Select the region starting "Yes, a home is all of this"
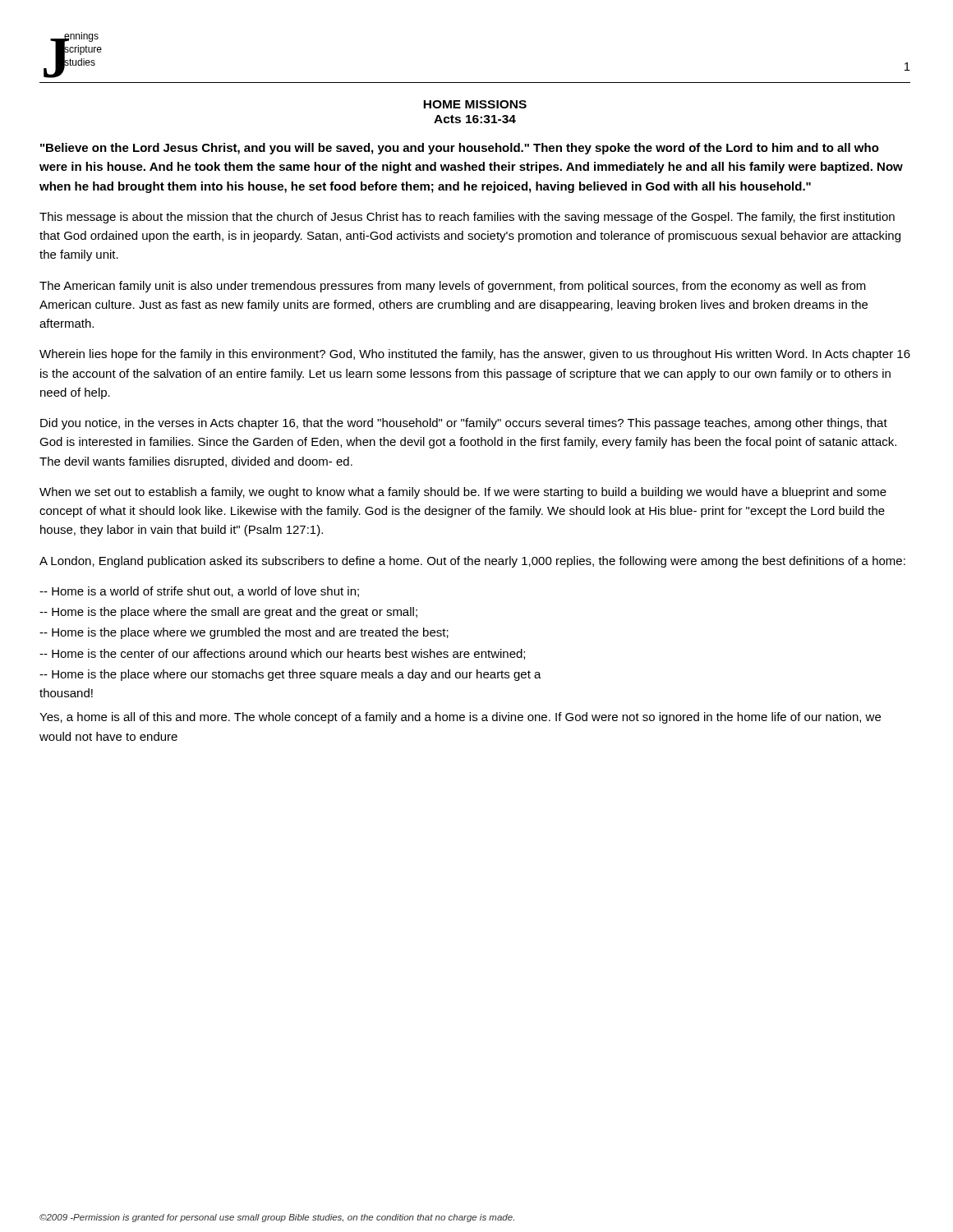The height and width of the screenshot is (1232, 953). 460,726
